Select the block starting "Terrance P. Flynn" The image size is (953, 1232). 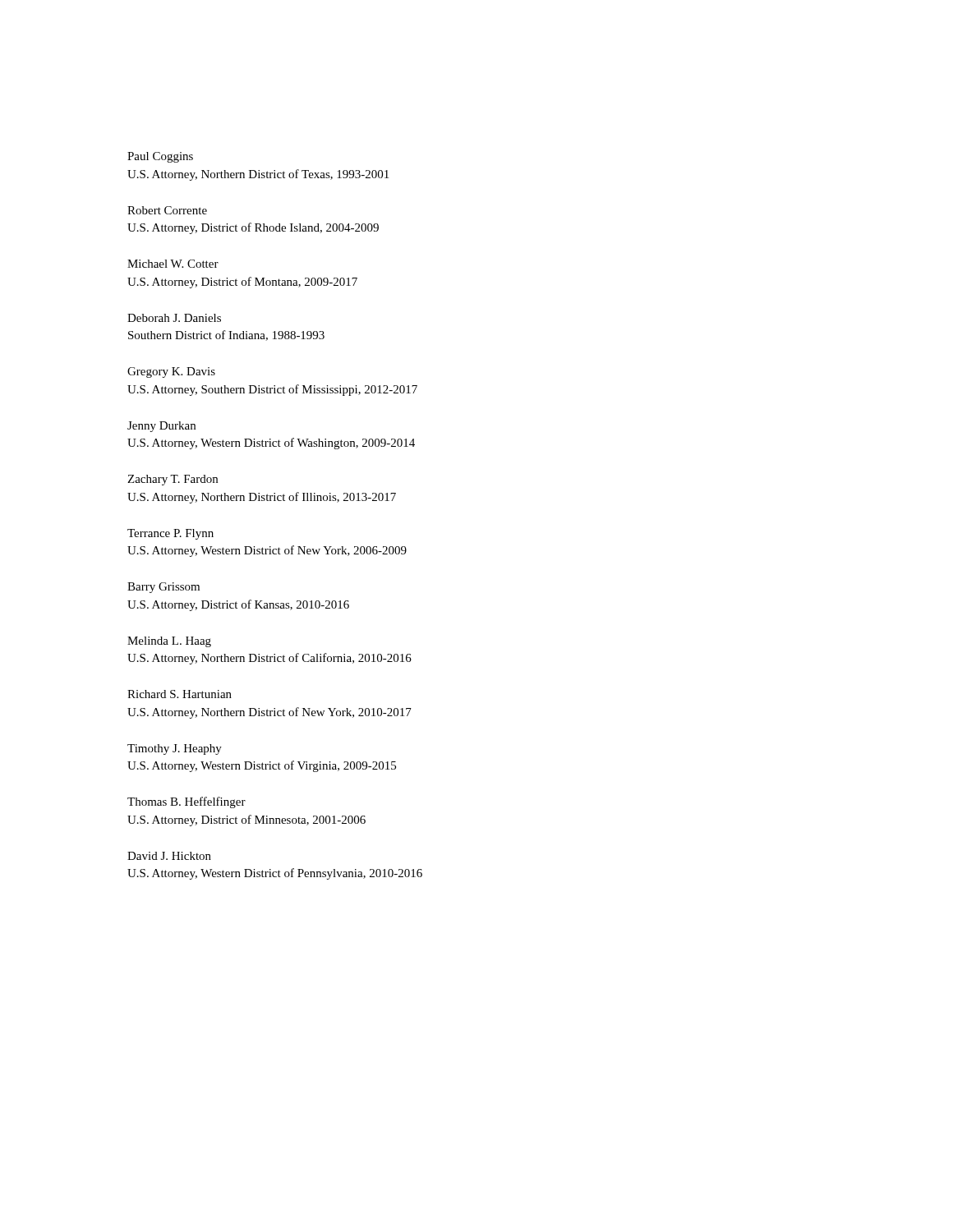[415, 542]
